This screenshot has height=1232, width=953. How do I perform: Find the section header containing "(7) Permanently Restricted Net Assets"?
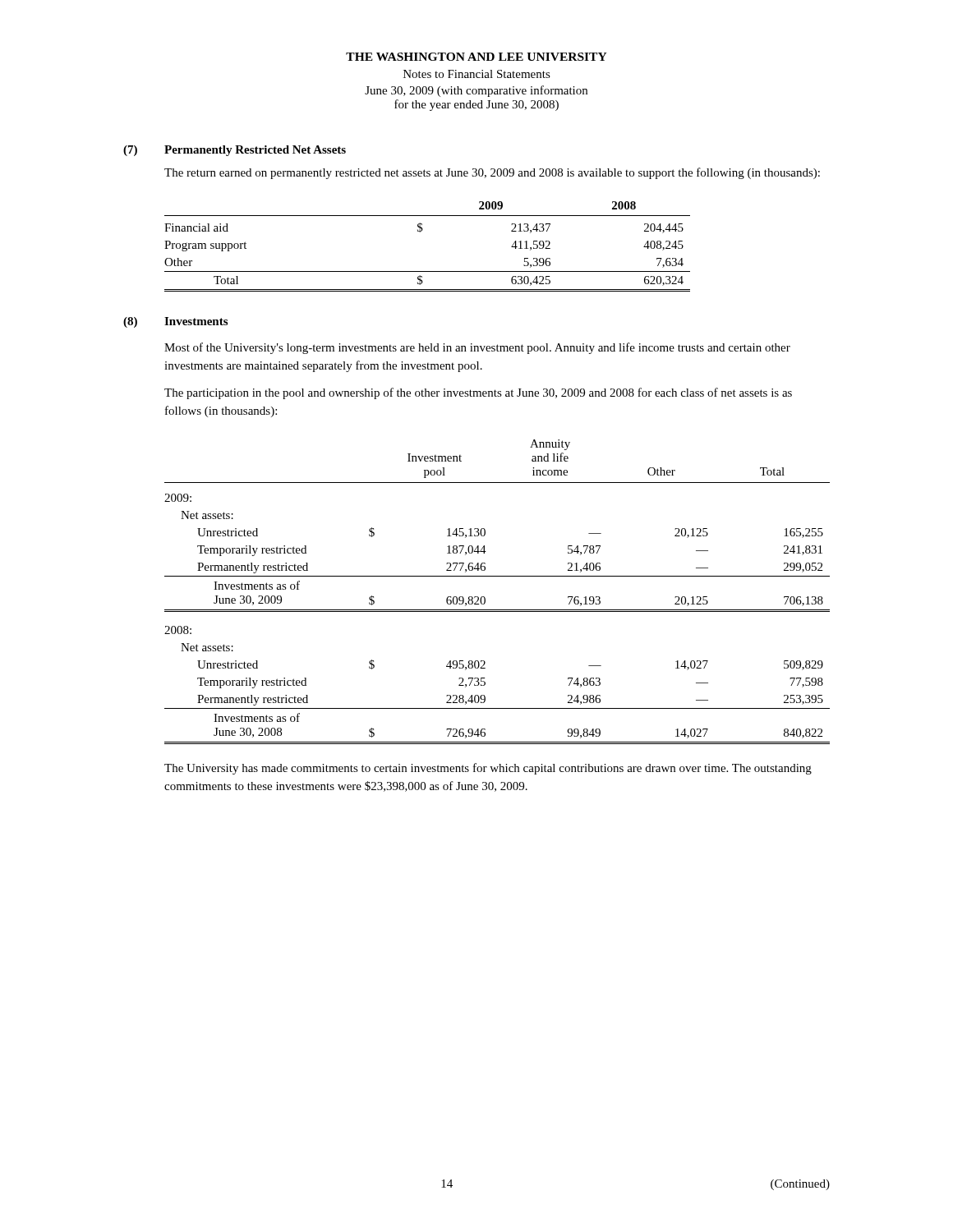(x=235, y=151)
